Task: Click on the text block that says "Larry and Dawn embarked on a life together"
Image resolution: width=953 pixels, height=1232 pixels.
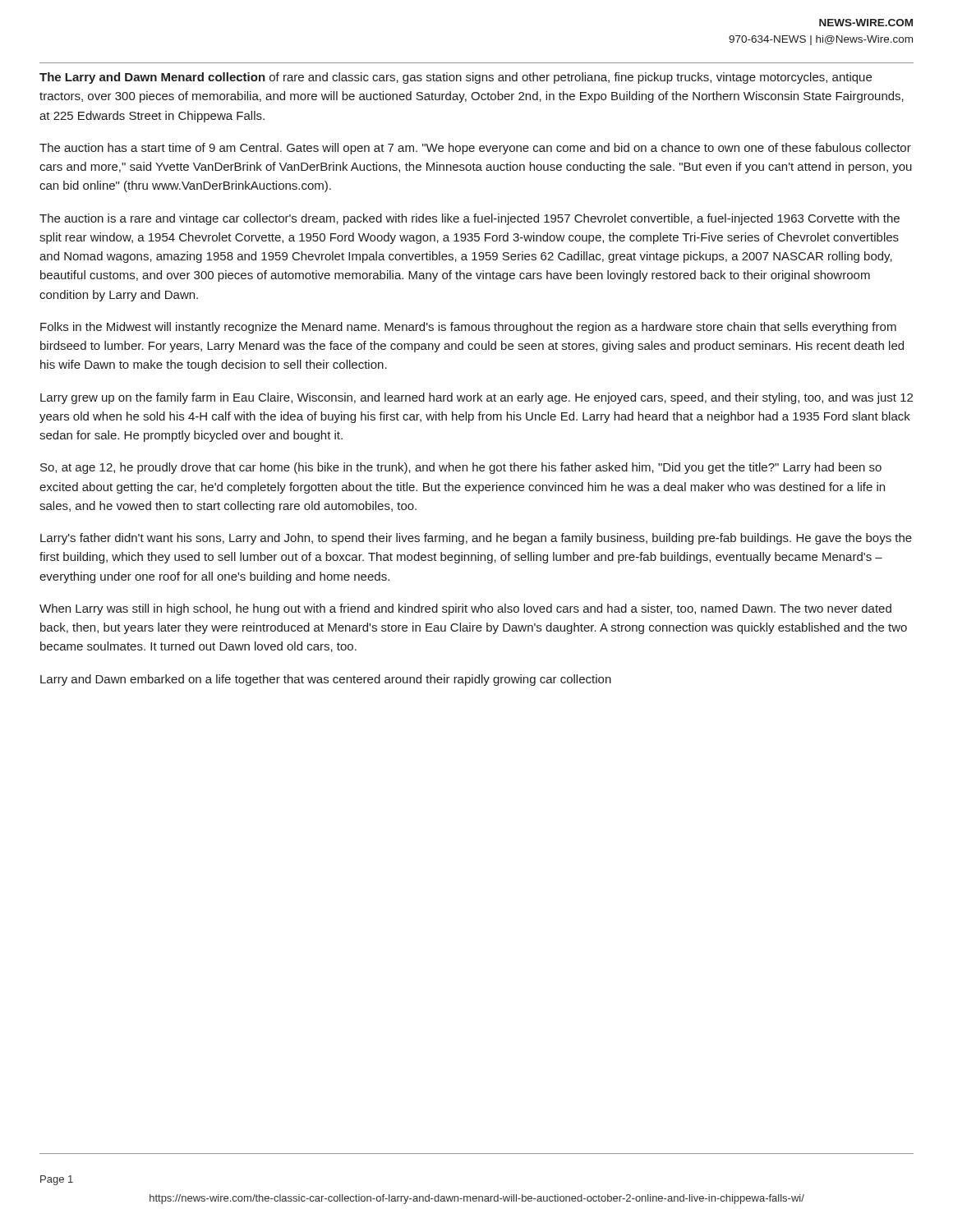Action: pyautogui.click(x=325, y=678)
